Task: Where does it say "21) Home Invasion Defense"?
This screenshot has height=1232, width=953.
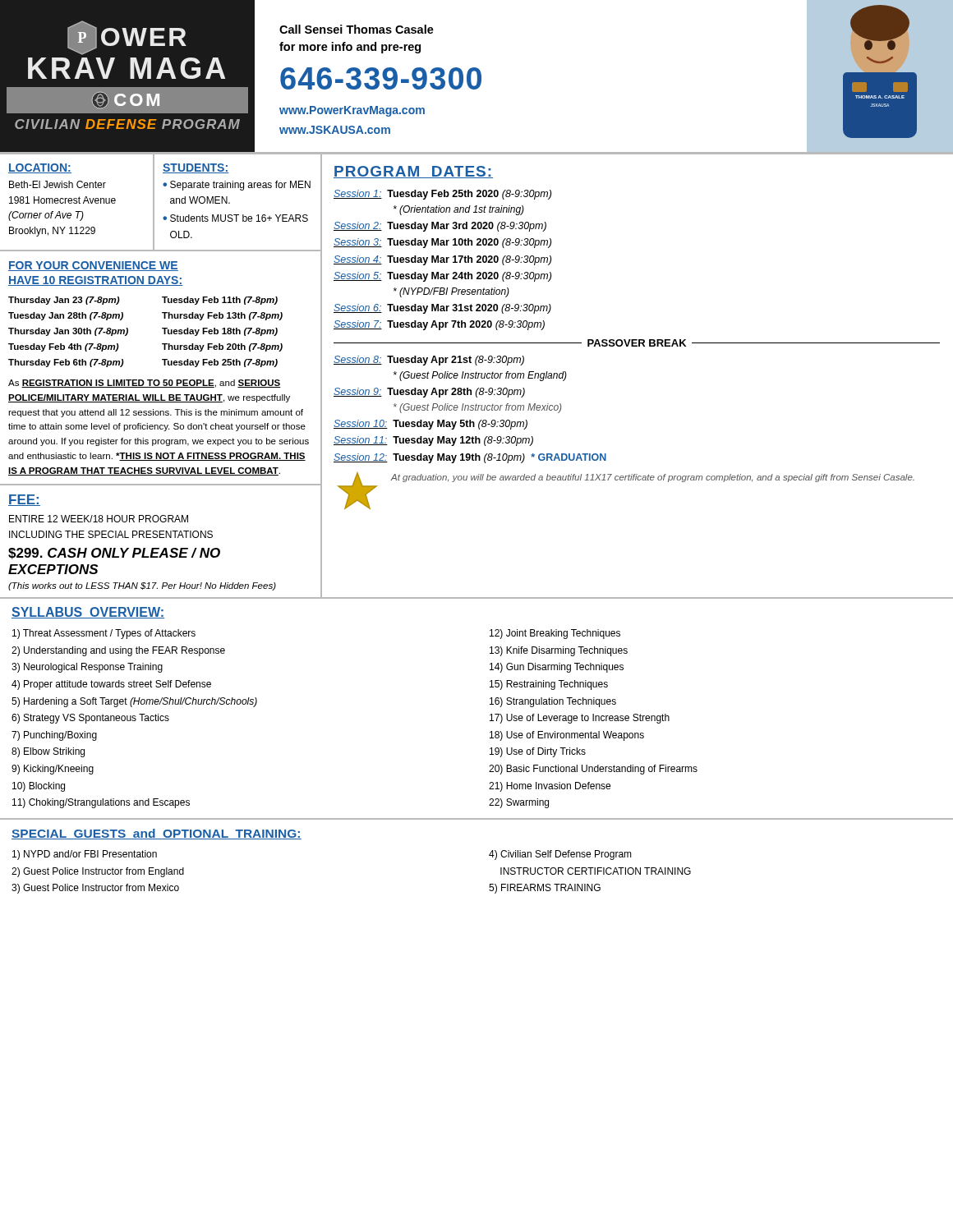Action: 550,786
